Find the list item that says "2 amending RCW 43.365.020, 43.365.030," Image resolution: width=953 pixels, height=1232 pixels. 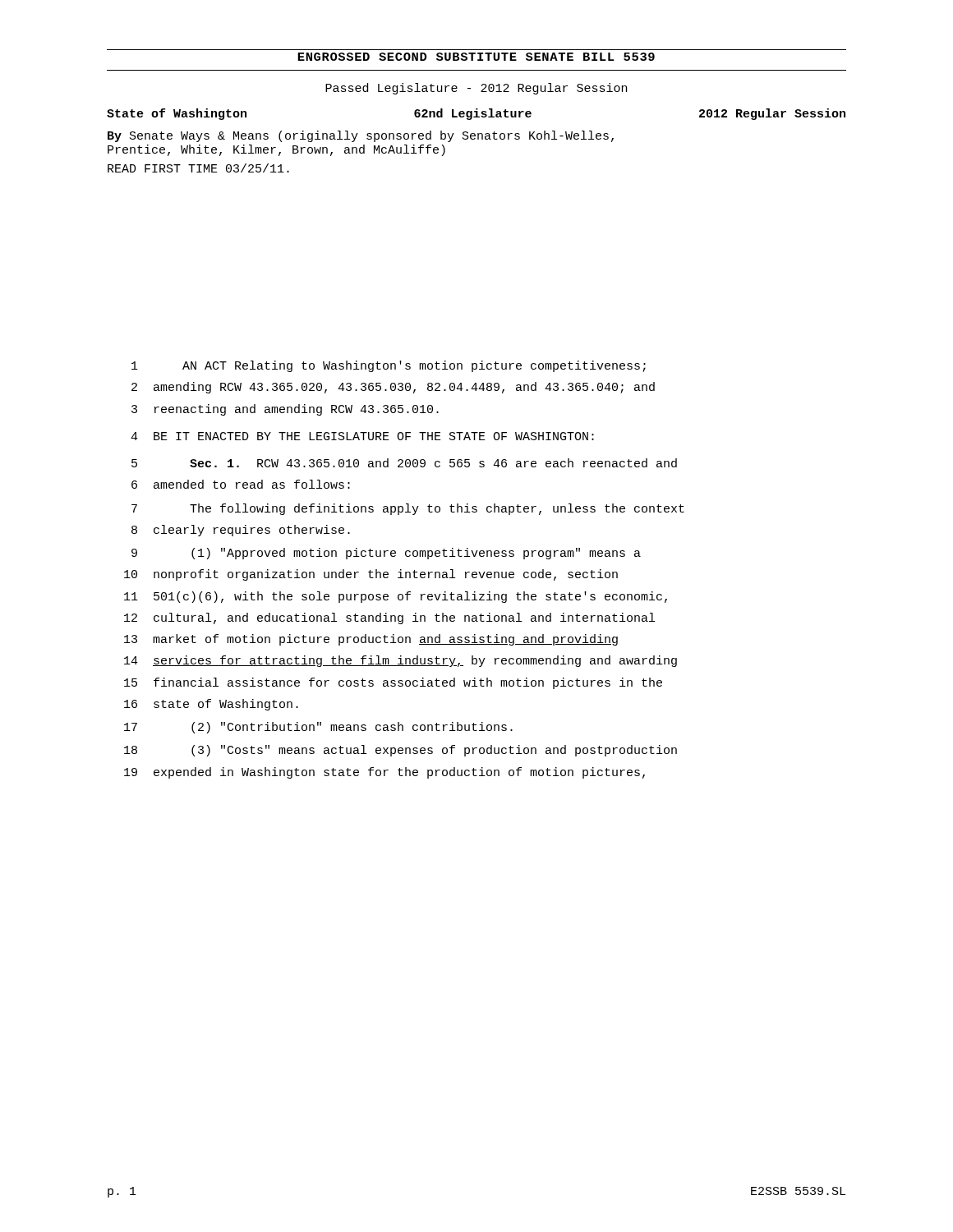click(476, 388)
